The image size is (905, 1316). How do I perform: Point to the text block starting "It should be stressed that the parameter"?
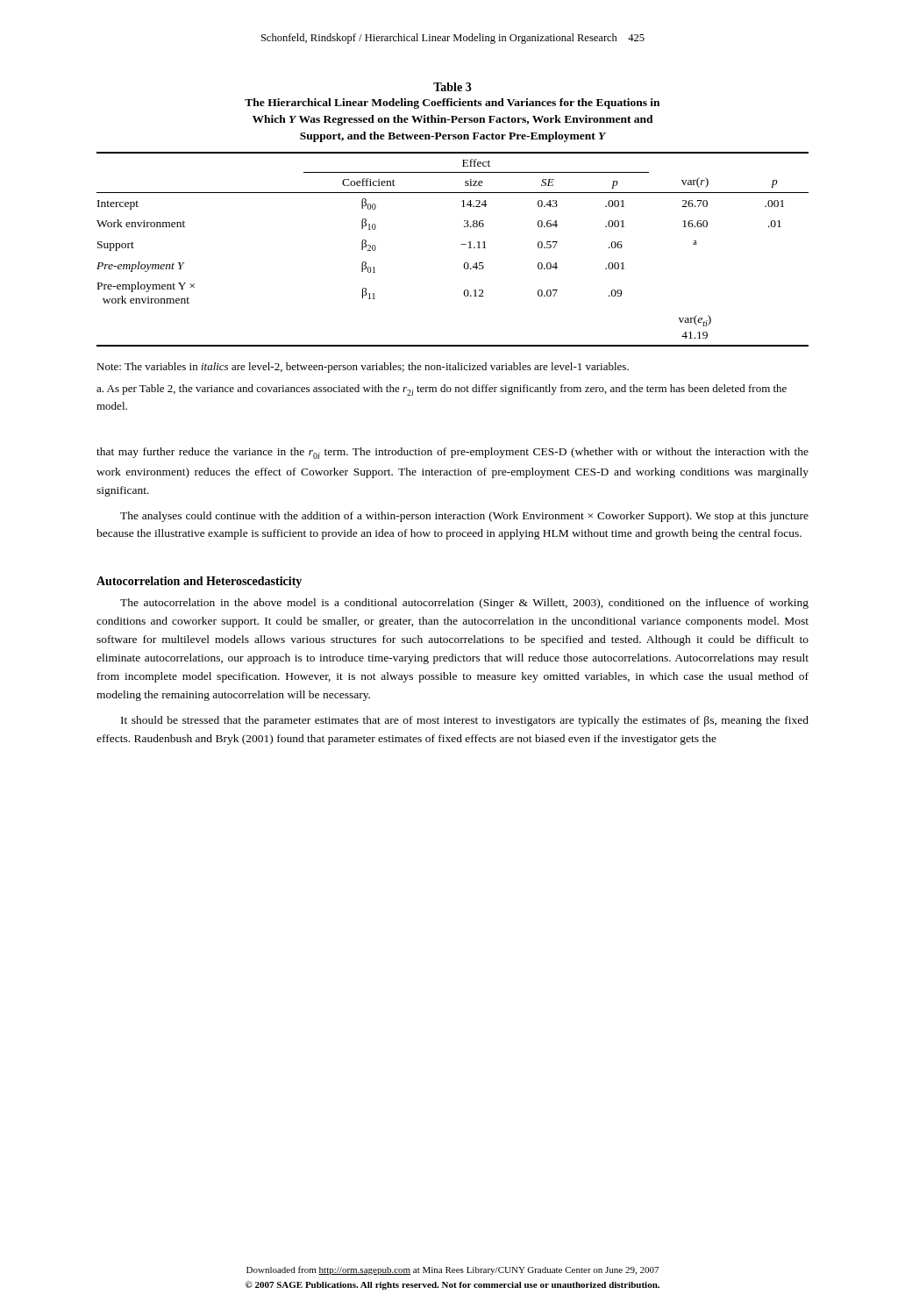(x=452, y=730)
